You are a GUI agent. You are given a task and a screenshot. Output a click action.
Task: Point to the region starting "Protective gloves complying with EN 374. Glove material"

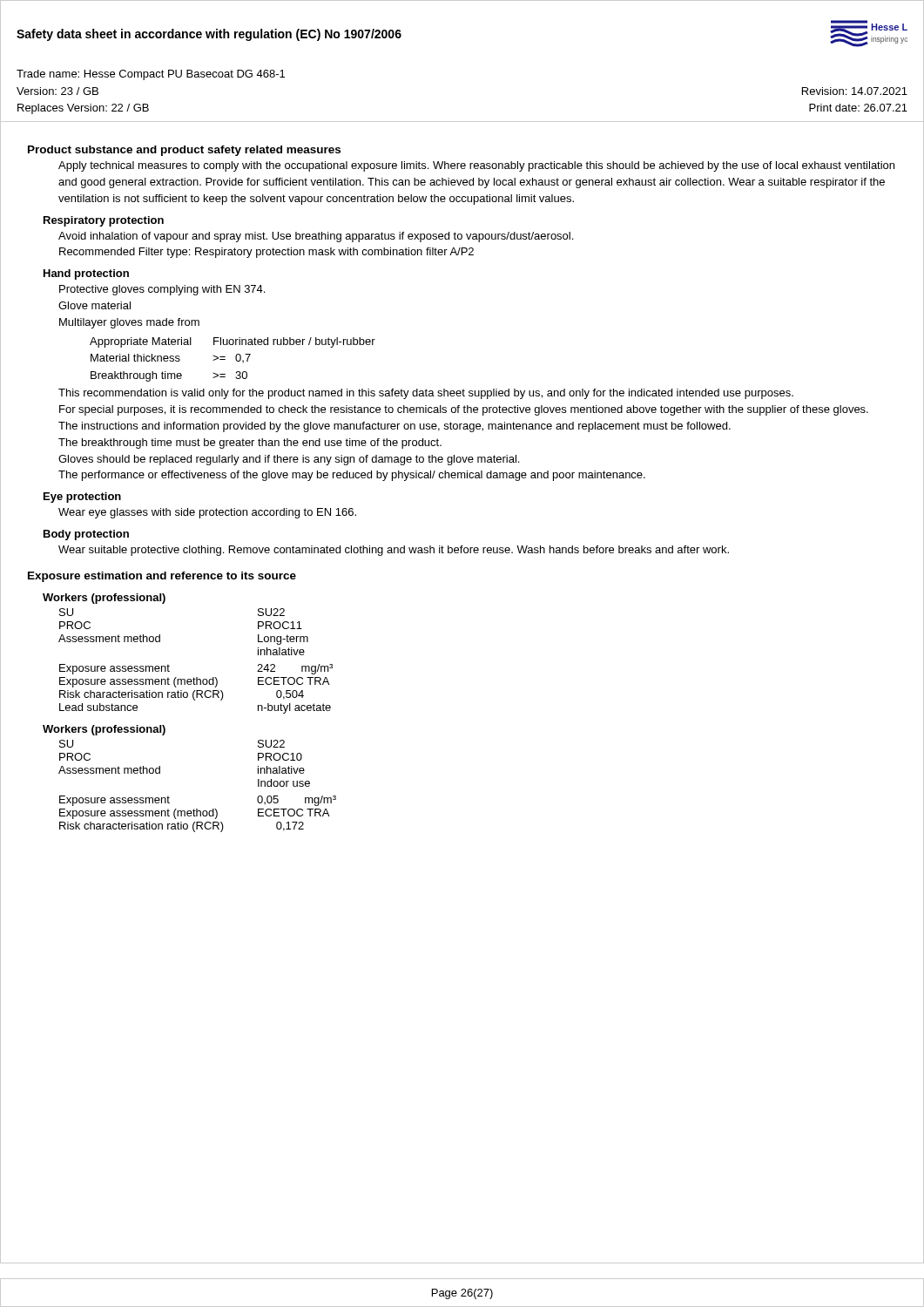coord(478,382)
